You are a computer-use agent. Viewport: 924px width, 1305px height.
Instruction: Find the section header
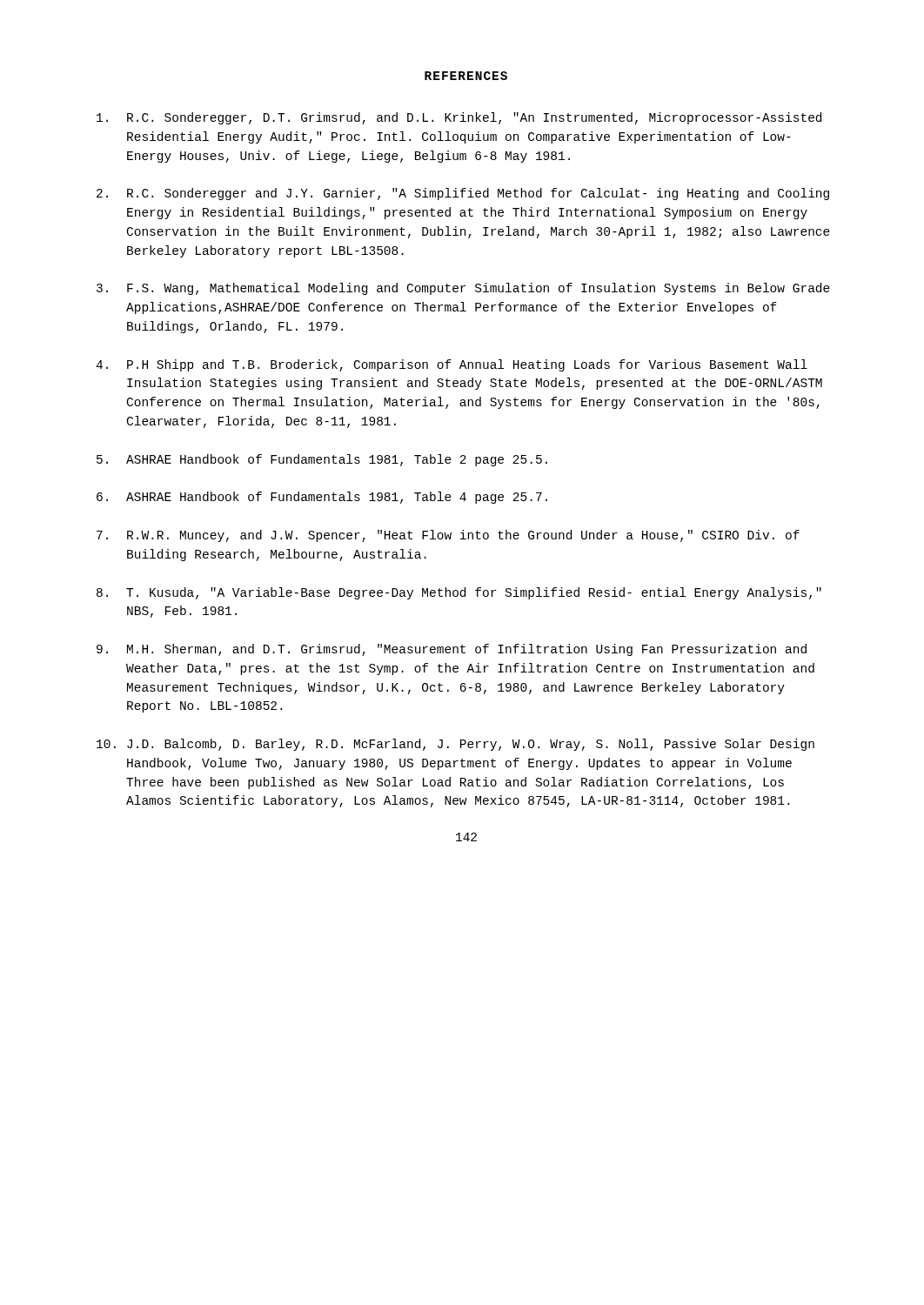466,77
